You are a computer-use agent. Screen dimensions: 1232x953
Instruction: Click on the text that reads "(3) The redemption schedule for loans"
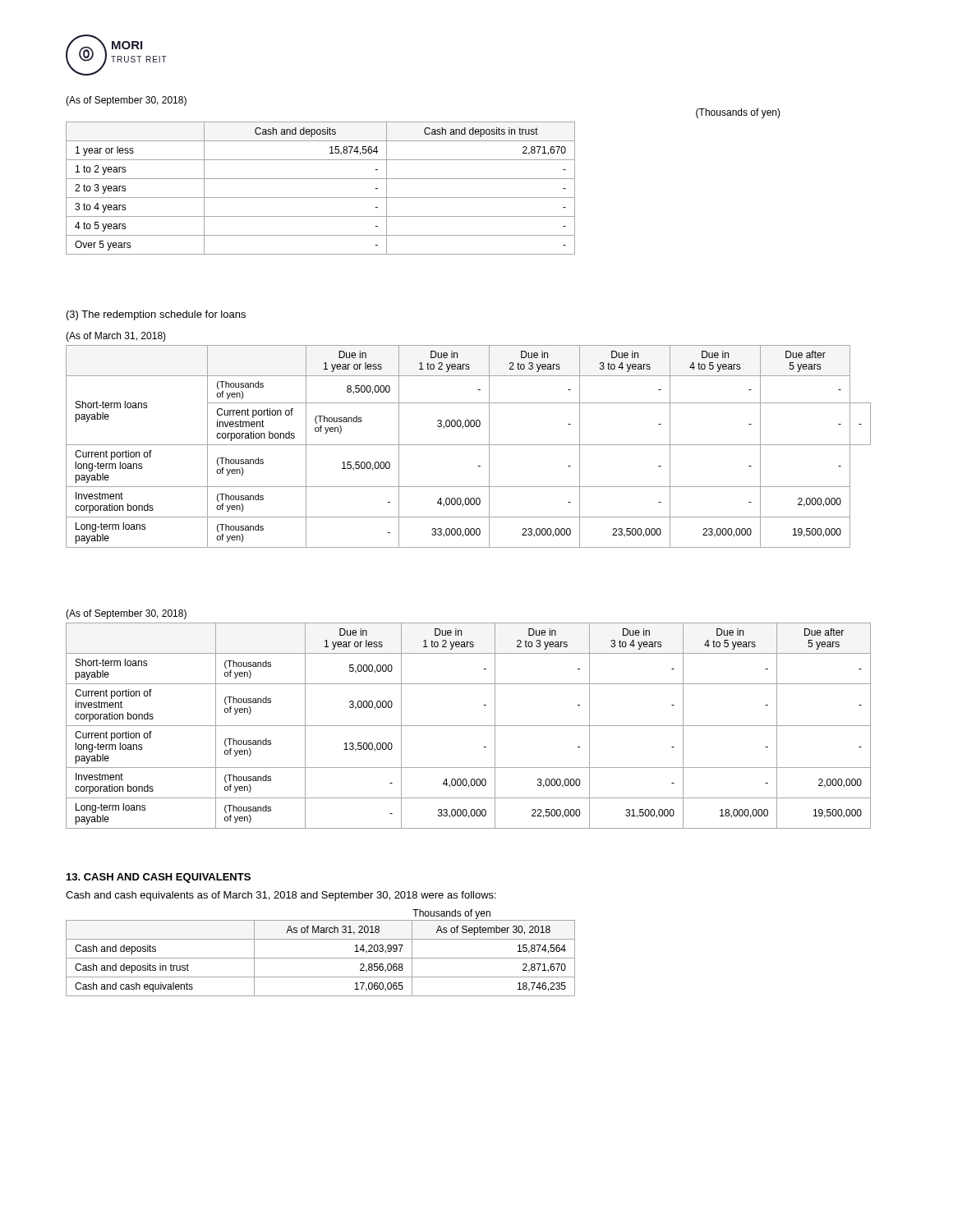tap(156, 314)
